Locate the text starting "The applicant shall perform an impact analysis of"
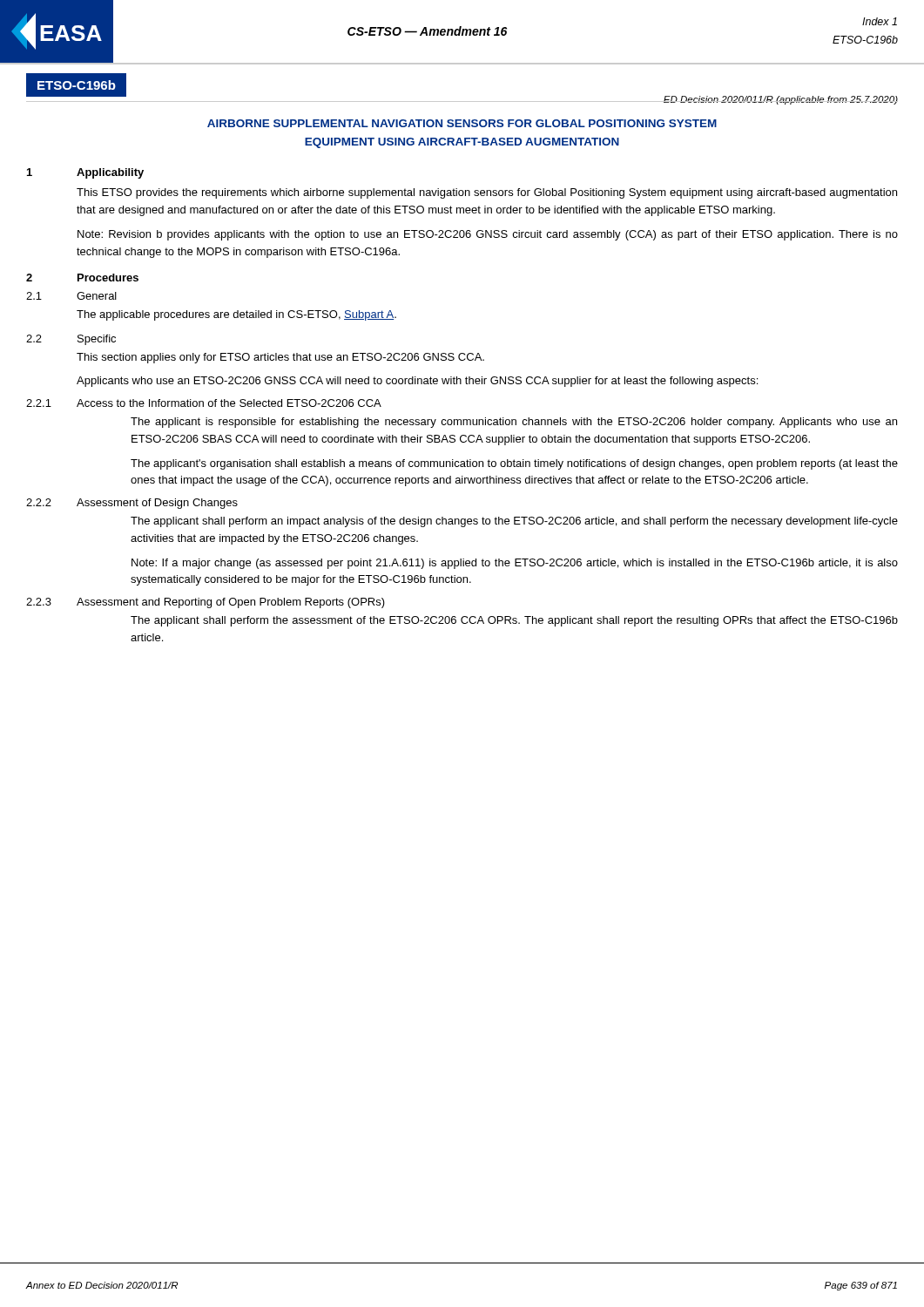Viewport: 924px width, 1307px height. [x=514, y=529]
